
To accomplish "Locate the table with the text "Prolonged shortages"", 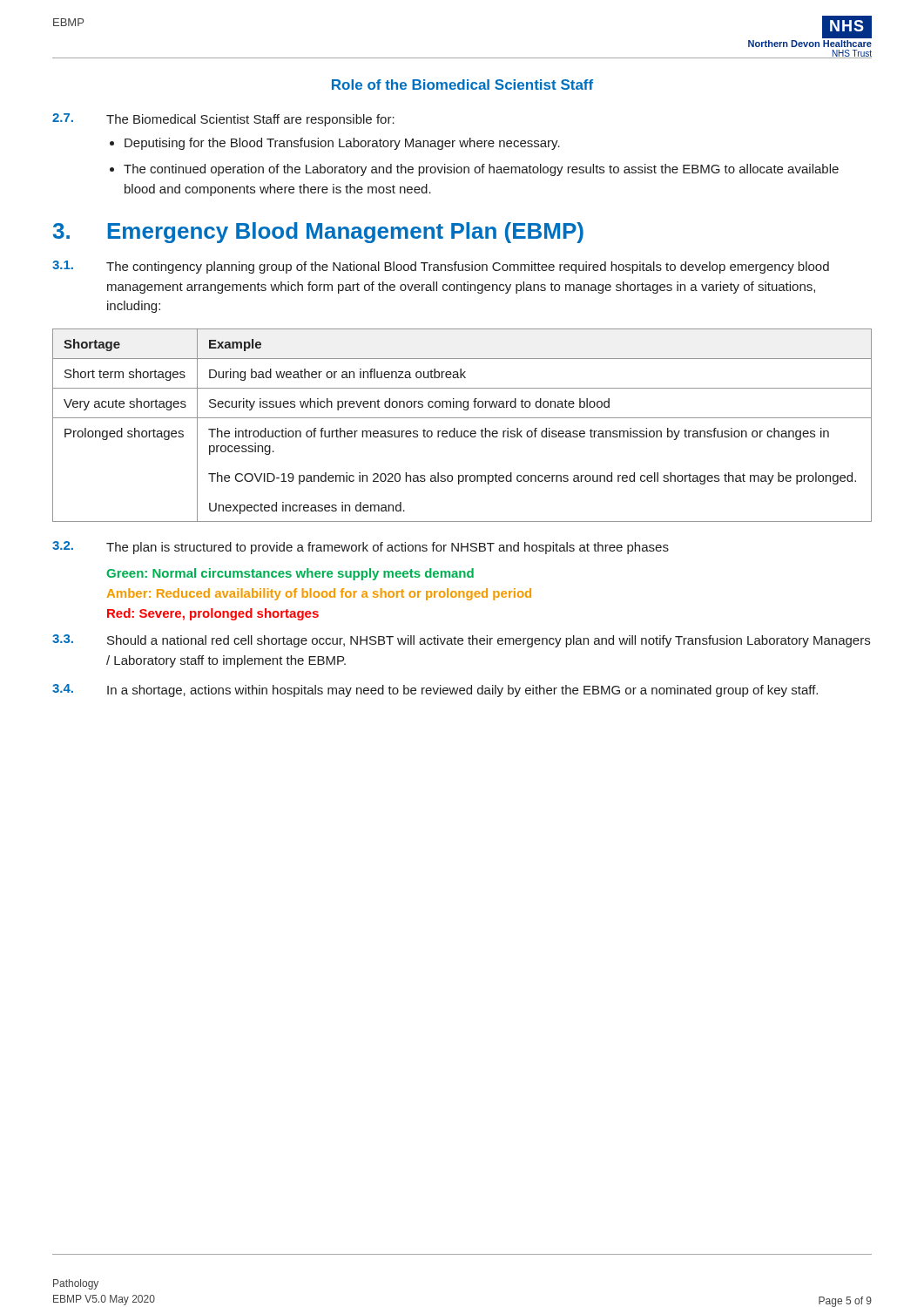I will (x=462, y=425).
